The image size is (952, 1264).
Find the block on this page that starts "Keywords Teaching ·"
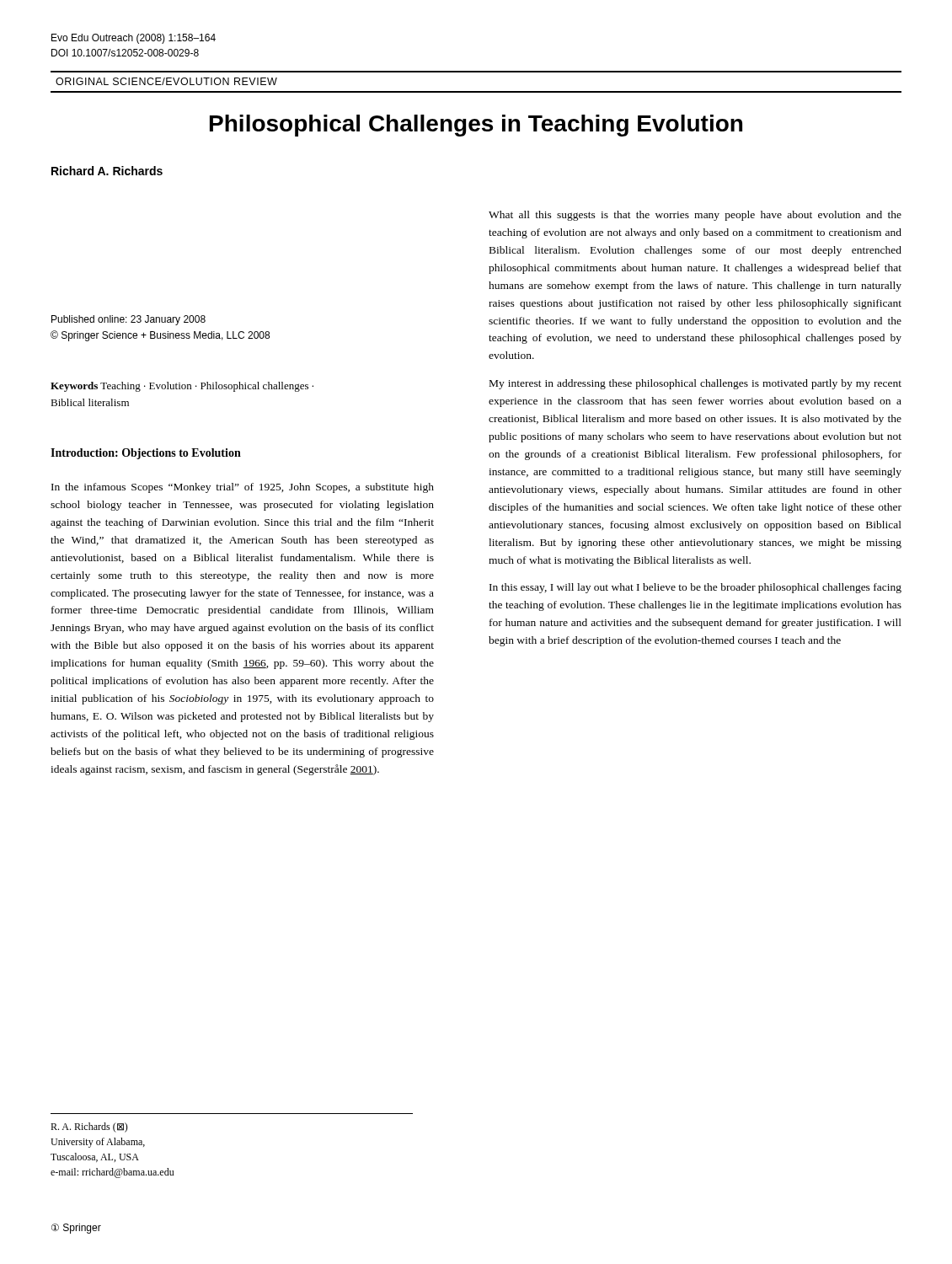274,394
